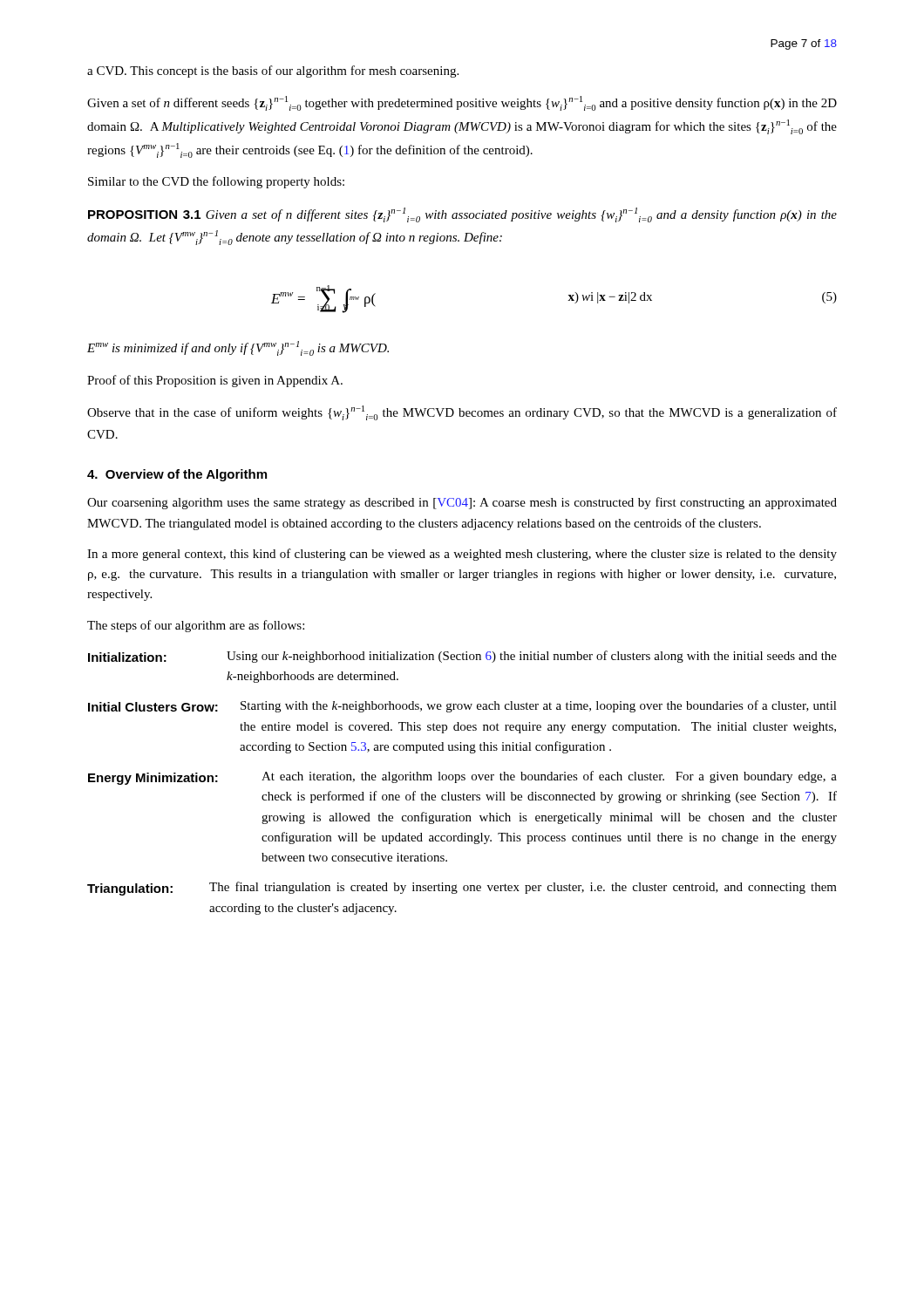Screen dimensions: 1308x924
Task: Select the passage starting "Given a set of n different seeds"
Action: tap(462, 127)
